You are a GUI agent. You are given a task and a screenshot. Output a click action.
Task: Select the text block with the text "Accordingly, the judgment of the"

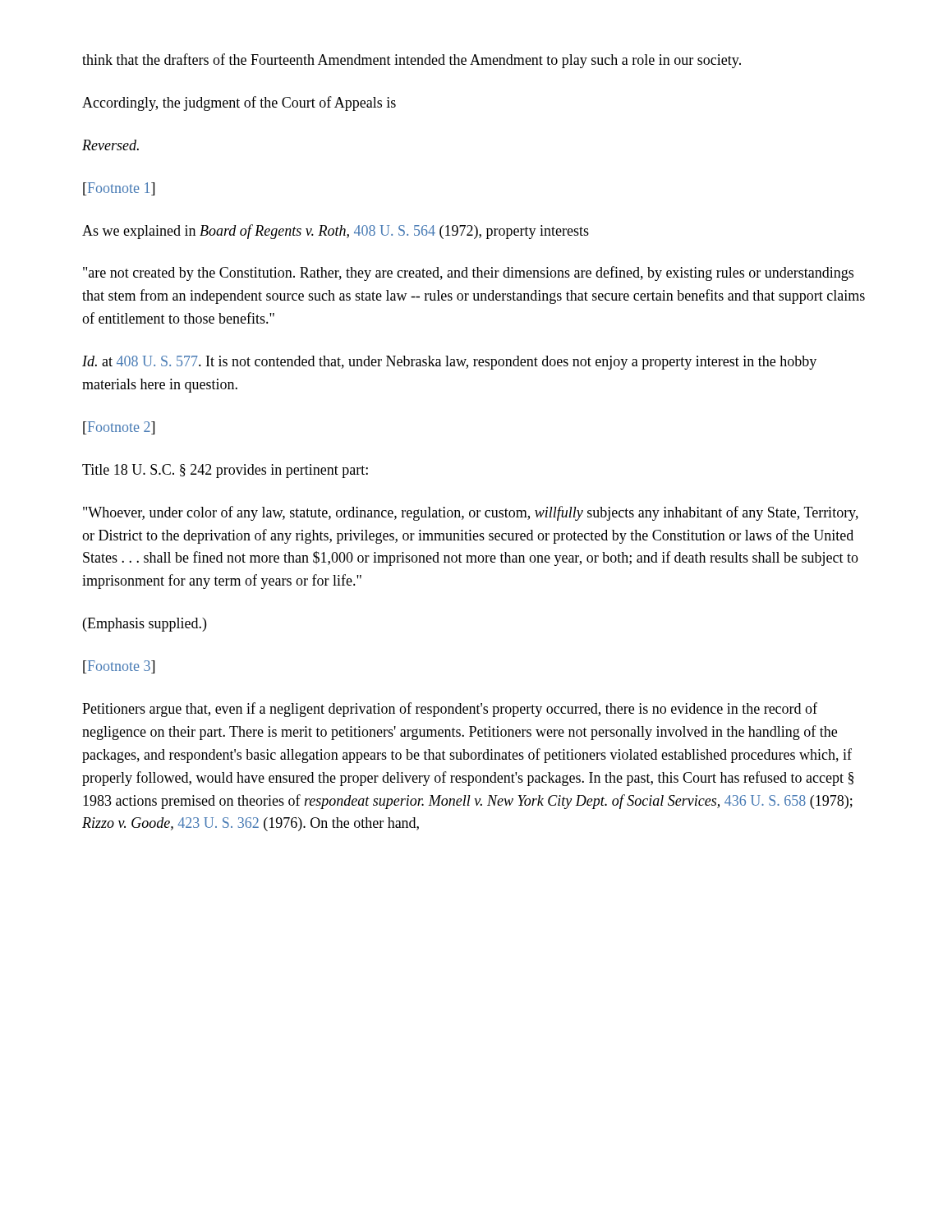[239, 103]
